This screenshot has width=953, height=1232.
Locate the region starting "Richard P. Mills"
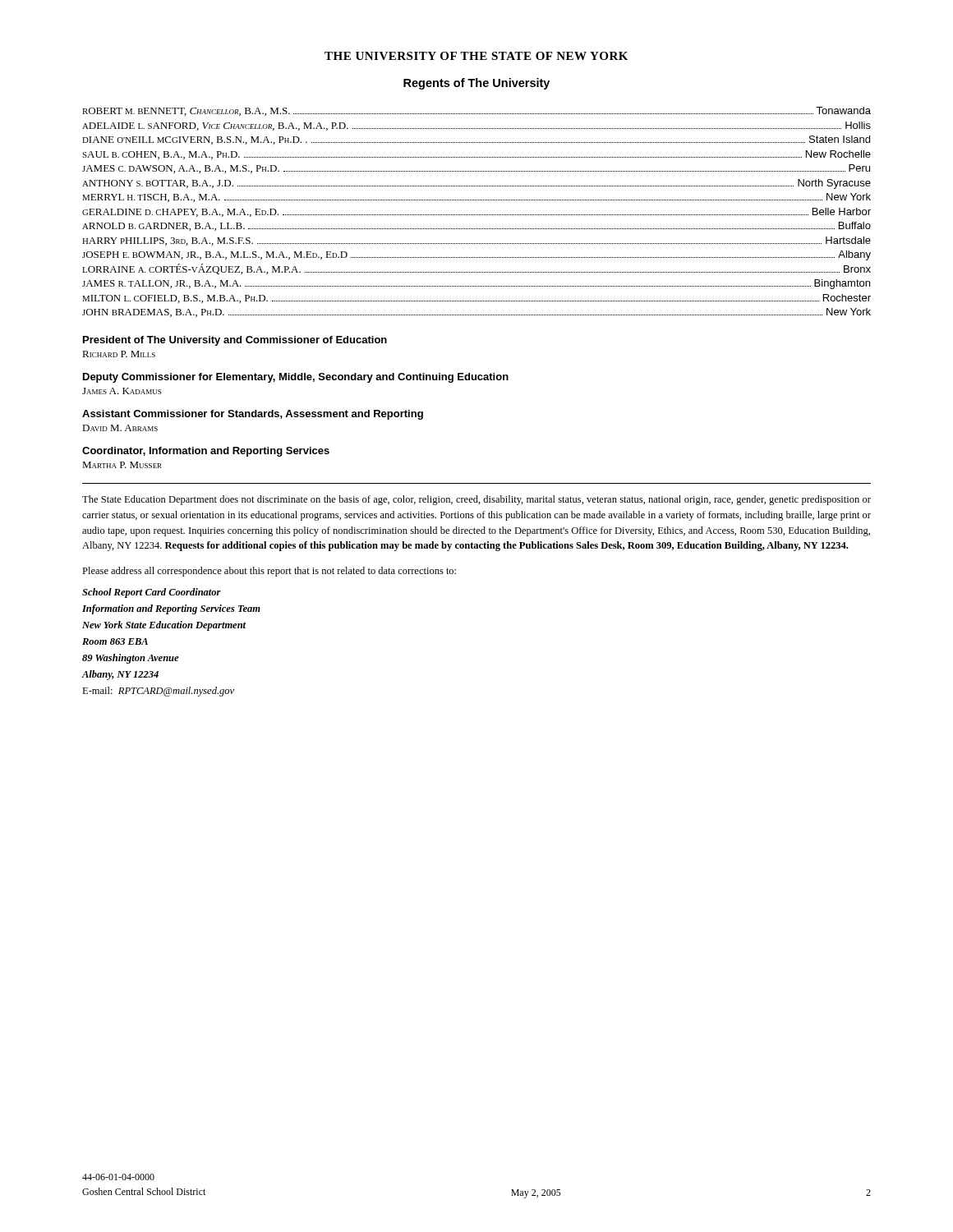(x=119, y=354)
